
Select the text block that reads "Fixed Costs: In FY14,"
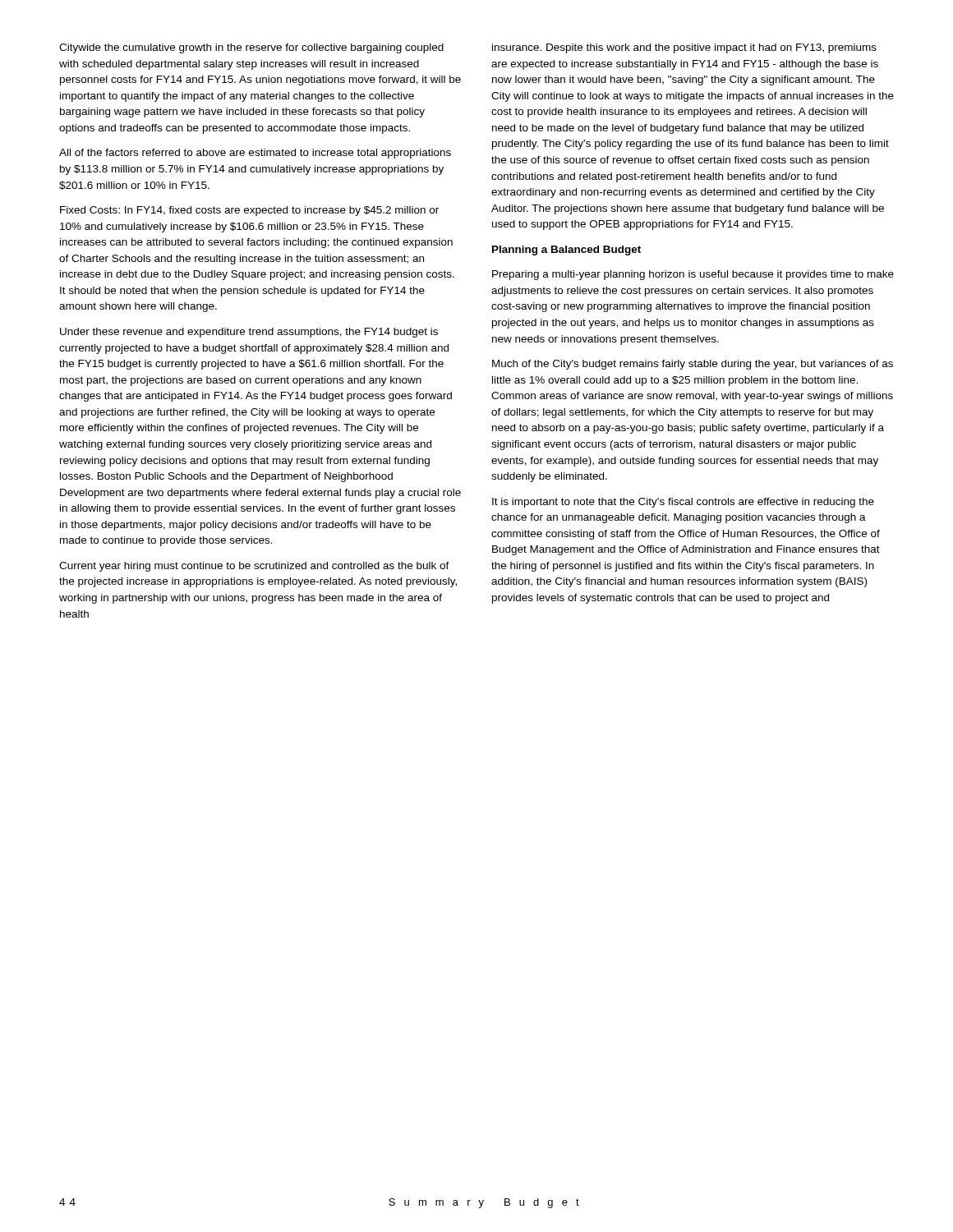pos(260,258)
